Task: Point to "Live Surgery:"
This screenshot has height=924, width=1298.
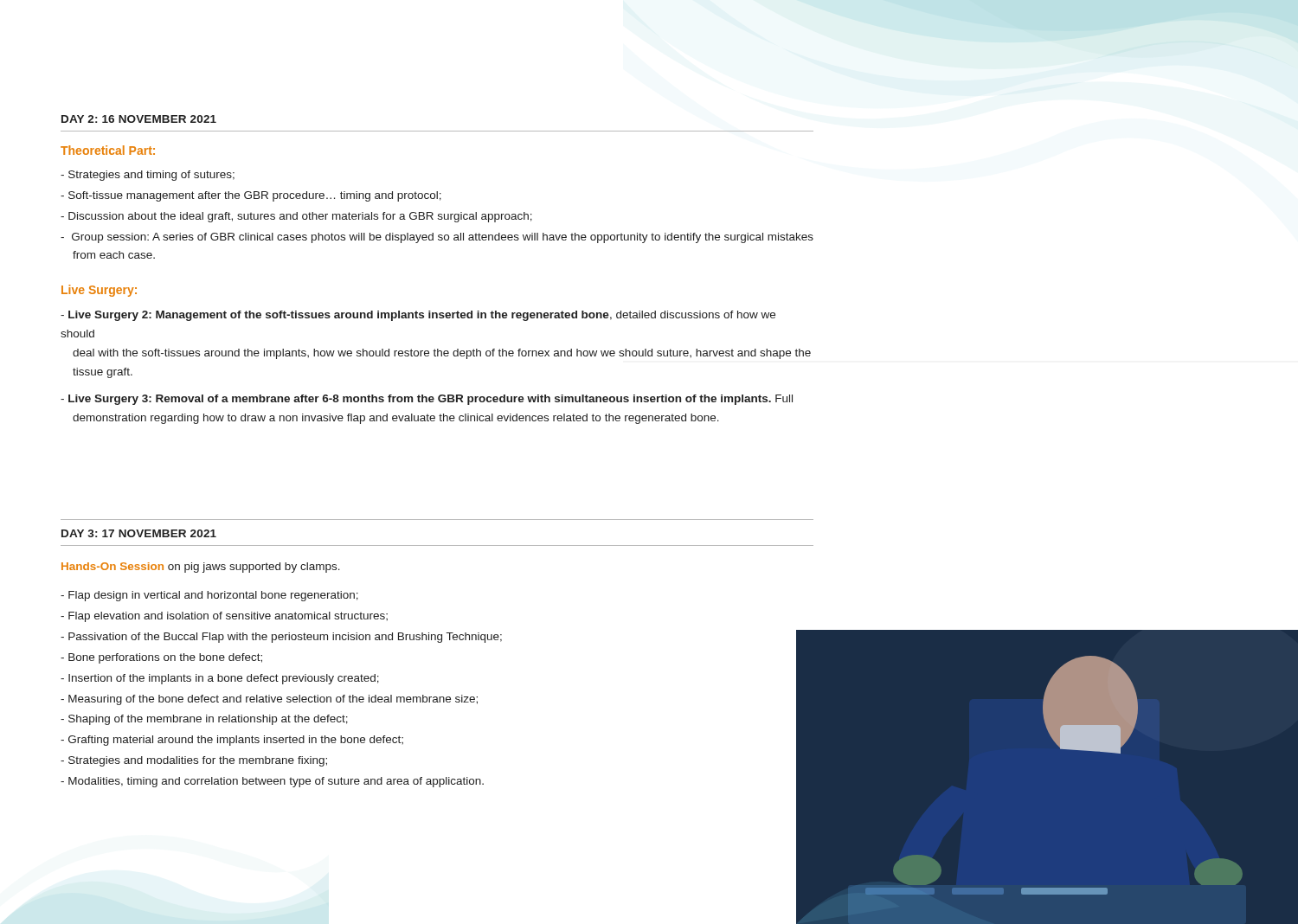Action: (99, 289)
